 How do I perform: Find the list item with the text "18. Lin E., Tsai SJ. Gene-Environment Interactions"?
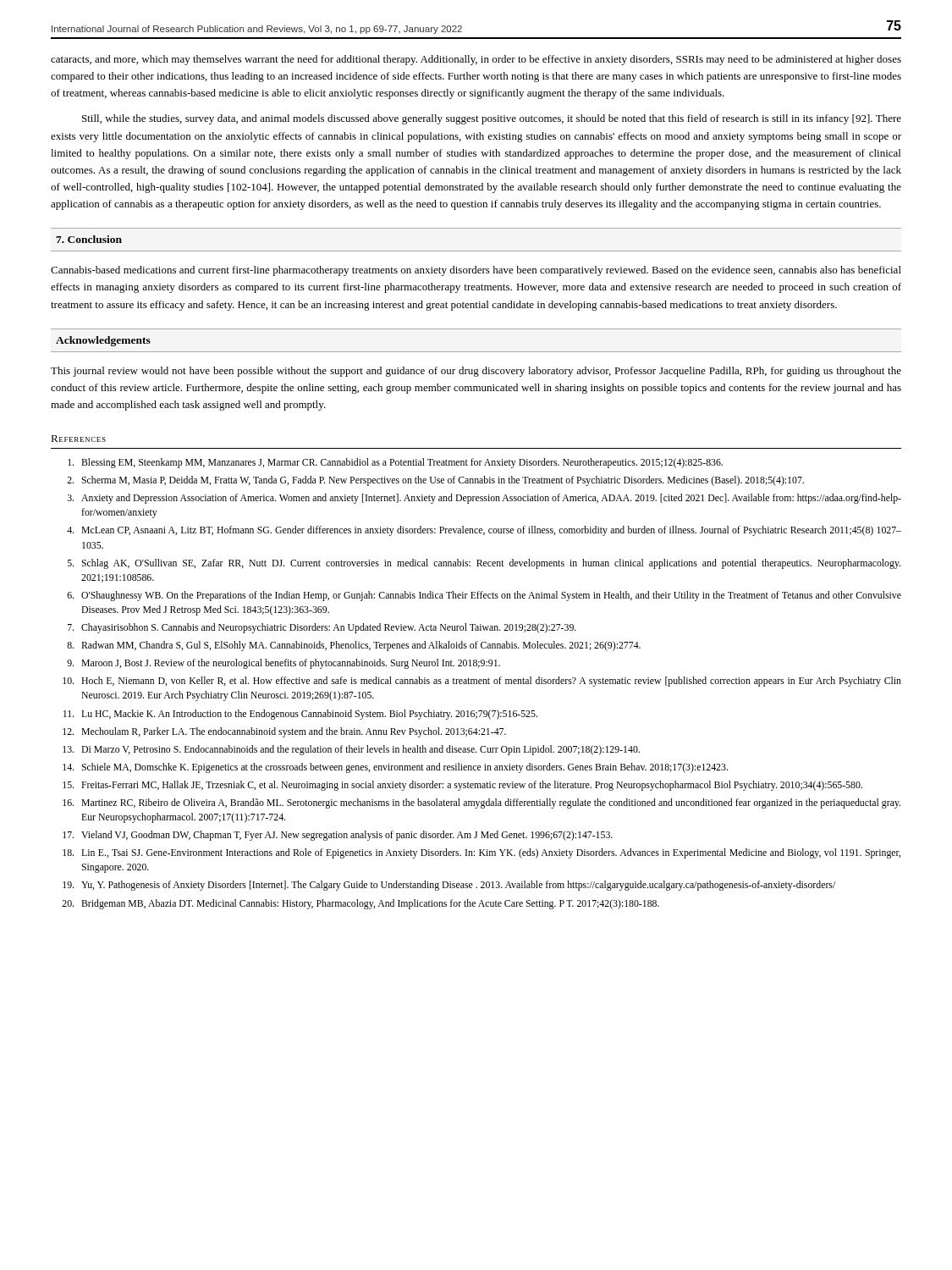[x=476, y=861]
